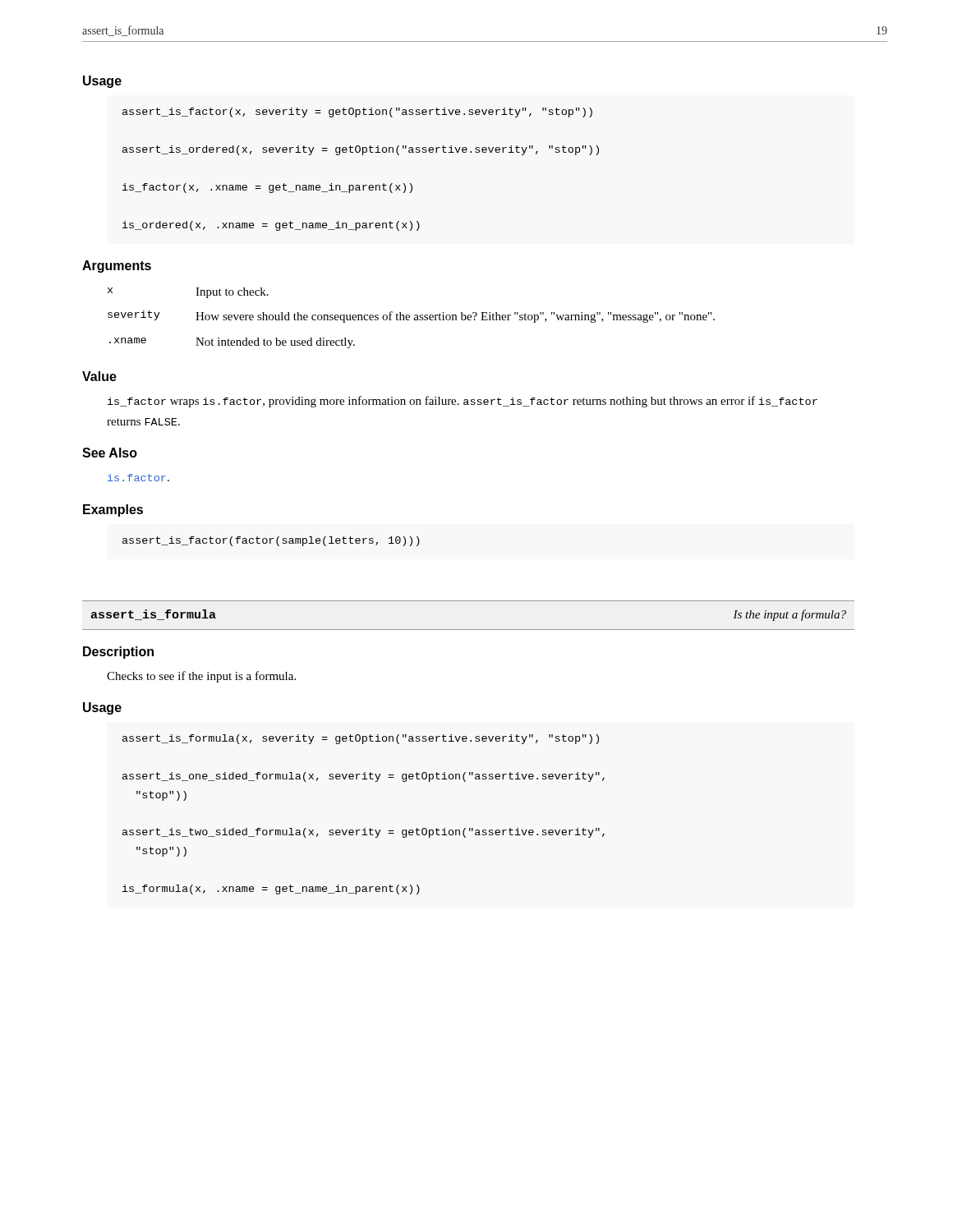The height and width of the screenshot is (1232, 953).
Task: Locate the text block with the text "assert_is_formula(x, severity = getOption("assertive.severity", "stop"))"
Action: pyautogui.click(x=361, y=739)
